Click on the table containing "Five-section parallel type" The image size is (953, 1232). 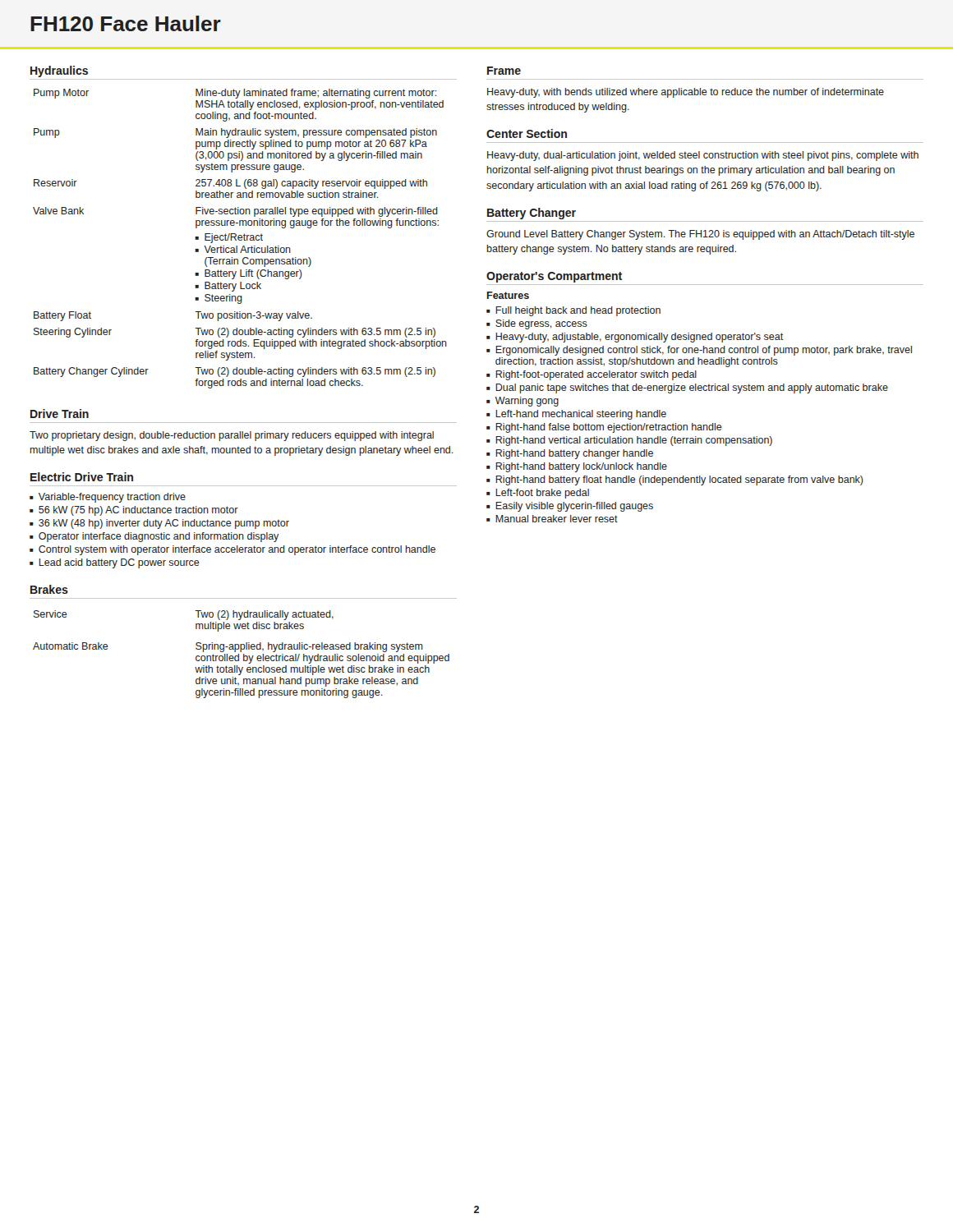243,238
